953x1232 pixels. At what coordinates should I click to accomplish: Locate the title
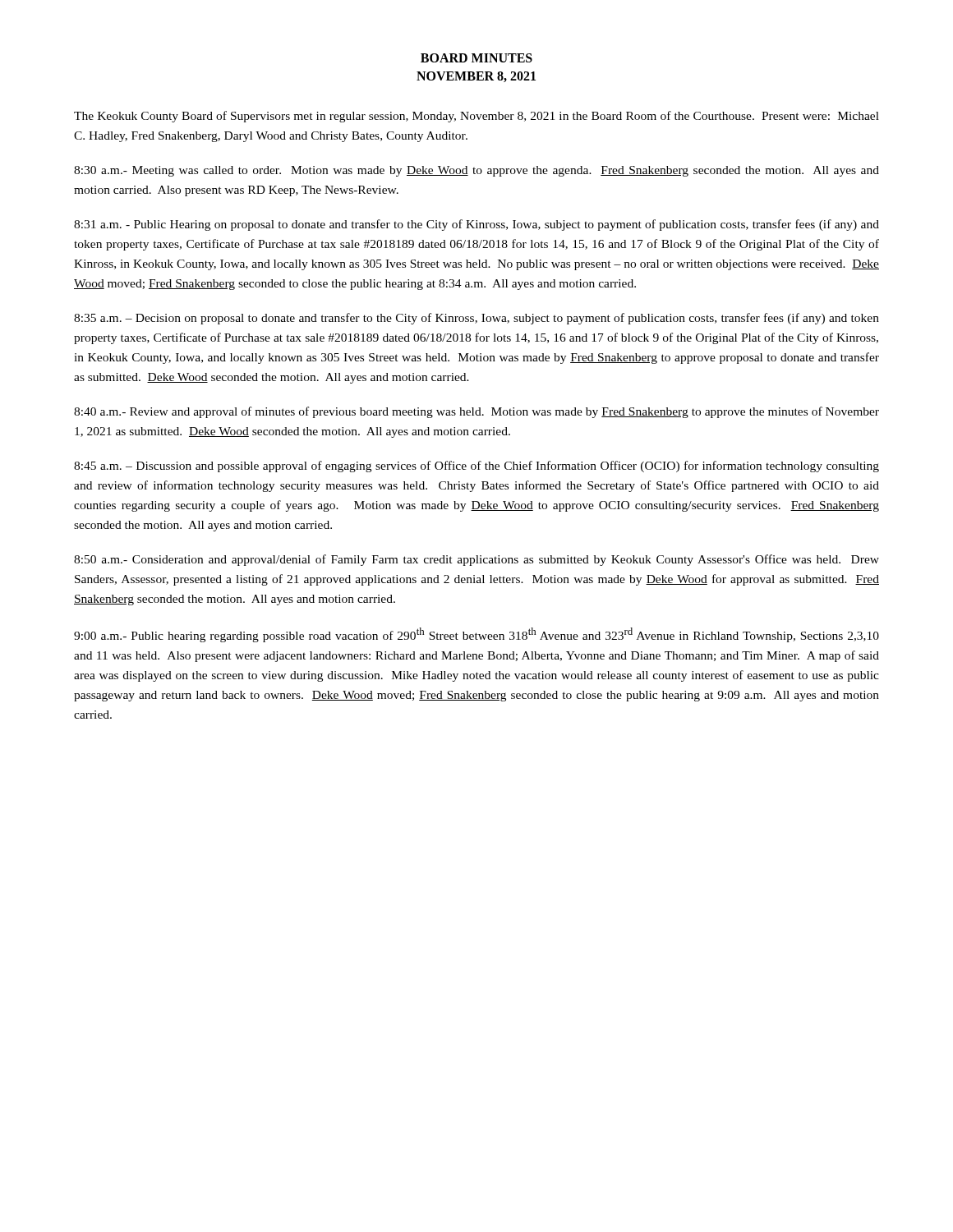pyautogui.click(x=476, y=68)
